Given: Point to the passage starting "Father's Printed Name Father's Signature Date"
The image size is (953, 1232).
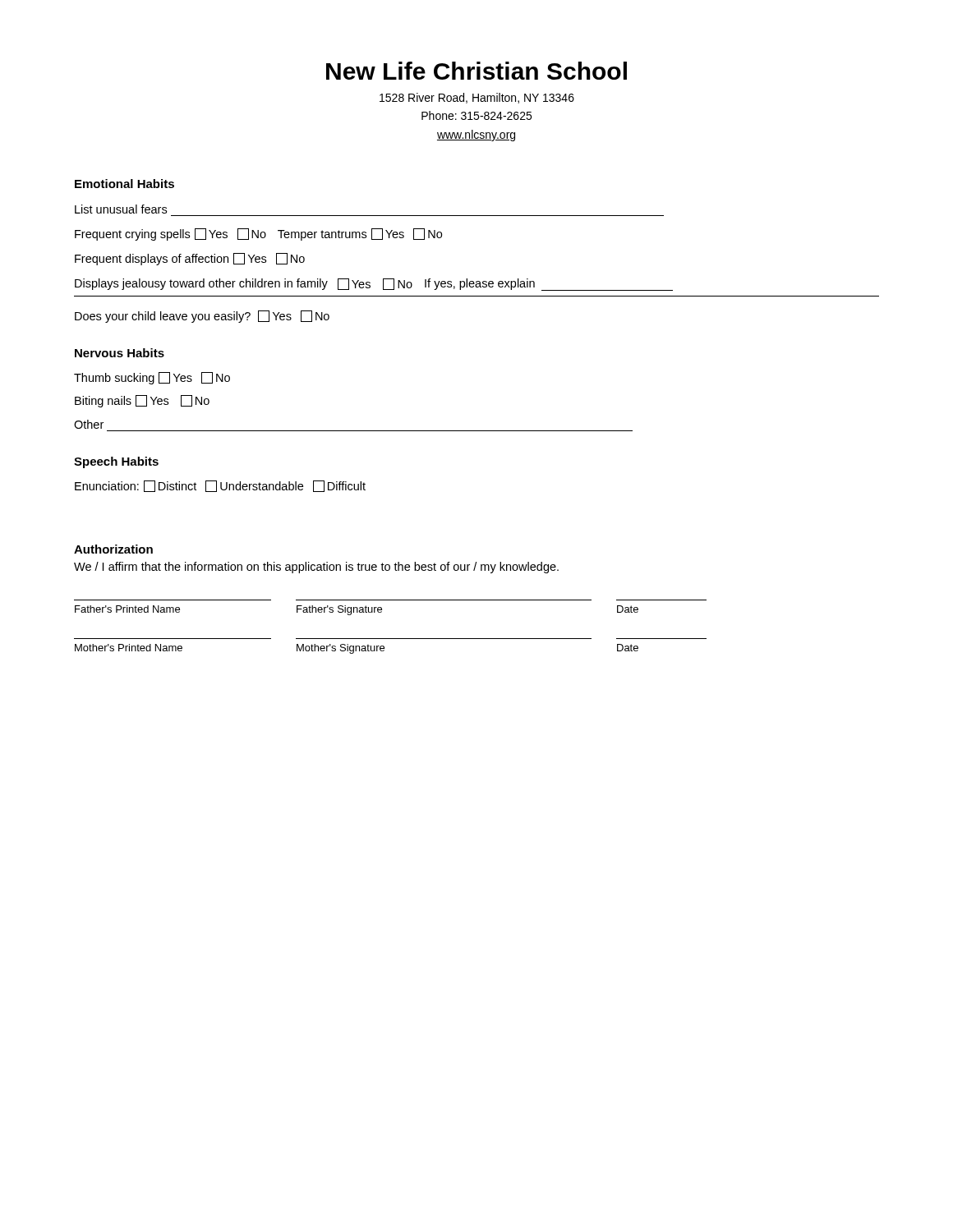Looking at the screenshot, I should pyautogui.click(x=390, y=608).
